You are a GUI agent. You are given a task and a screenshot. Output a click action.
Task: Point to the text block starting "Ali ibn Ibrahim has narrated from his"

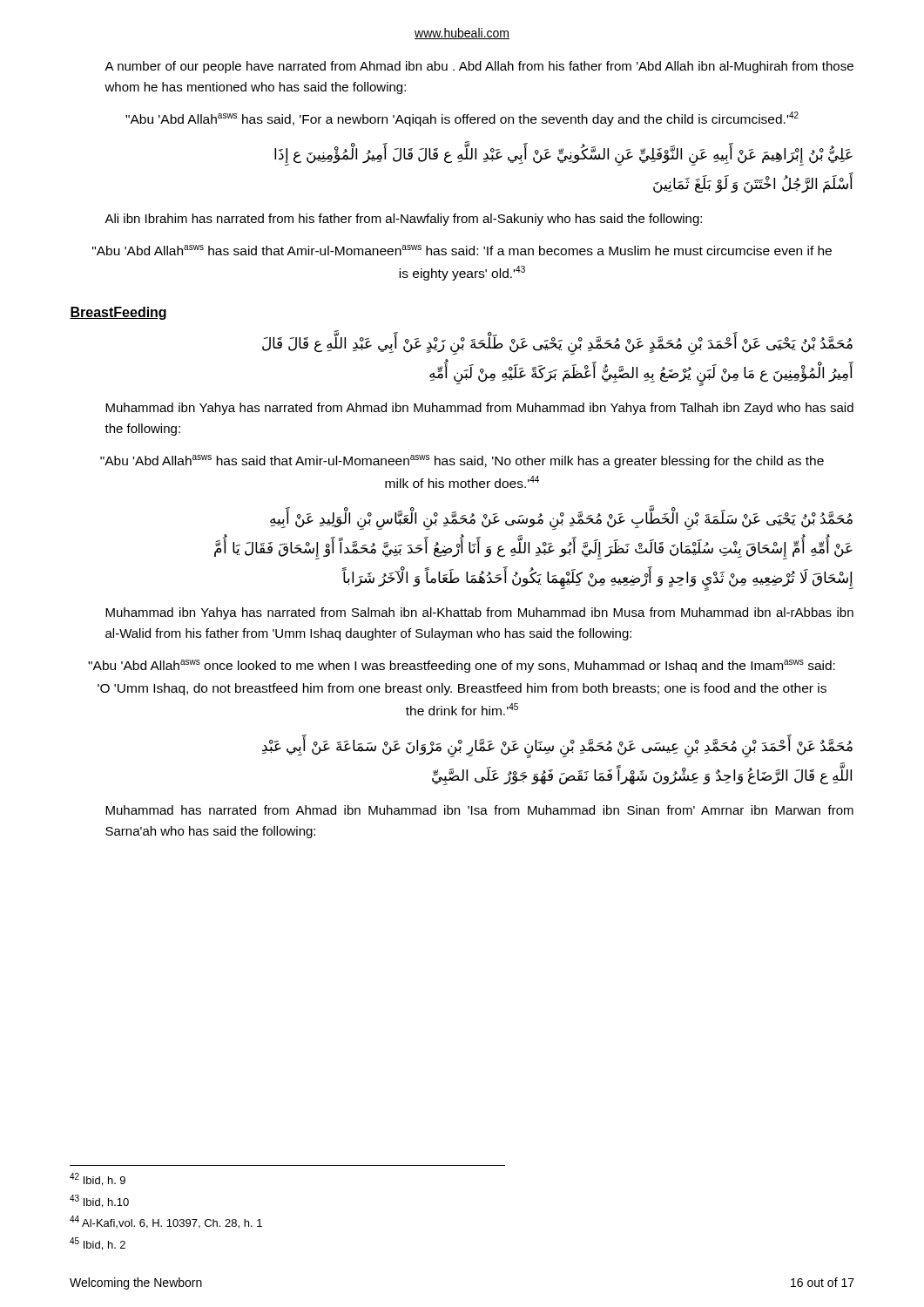click(404, 218)
